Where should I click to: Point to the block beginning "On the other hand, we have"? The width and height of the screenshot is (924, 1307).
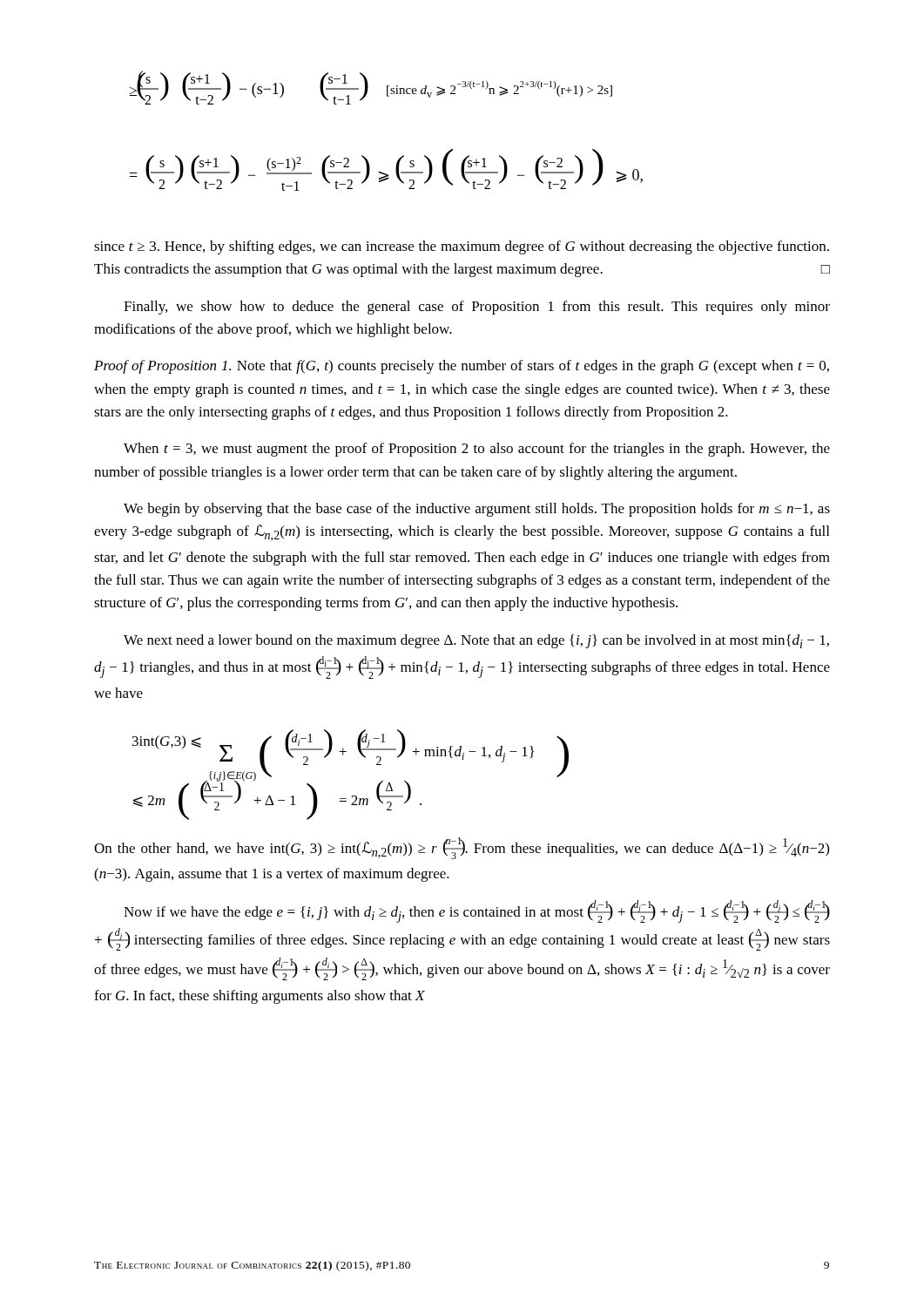point(462,858)
